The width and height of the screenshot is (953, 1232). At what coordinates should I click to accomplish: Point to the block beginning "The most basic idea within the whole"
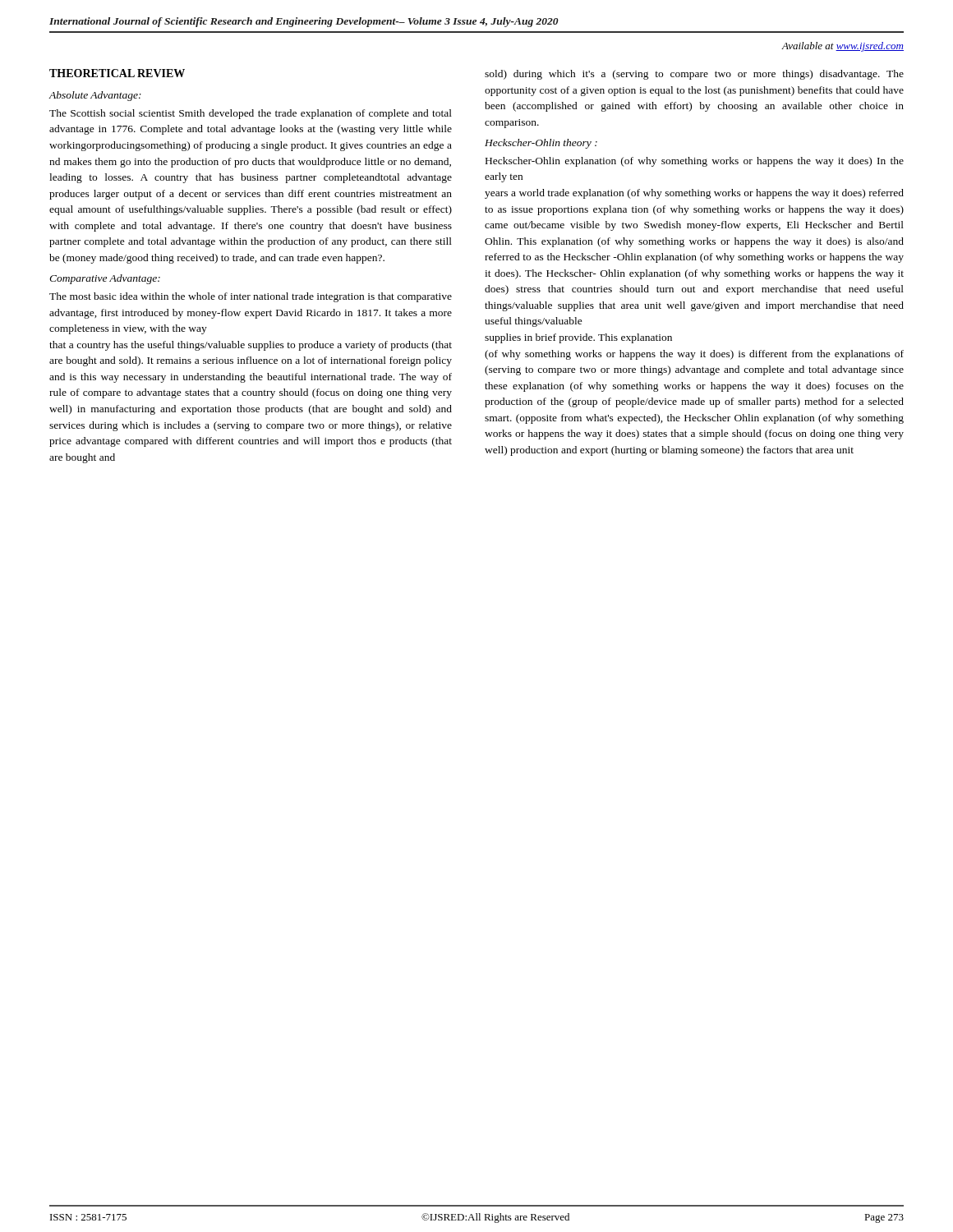(x=251, y=377)
